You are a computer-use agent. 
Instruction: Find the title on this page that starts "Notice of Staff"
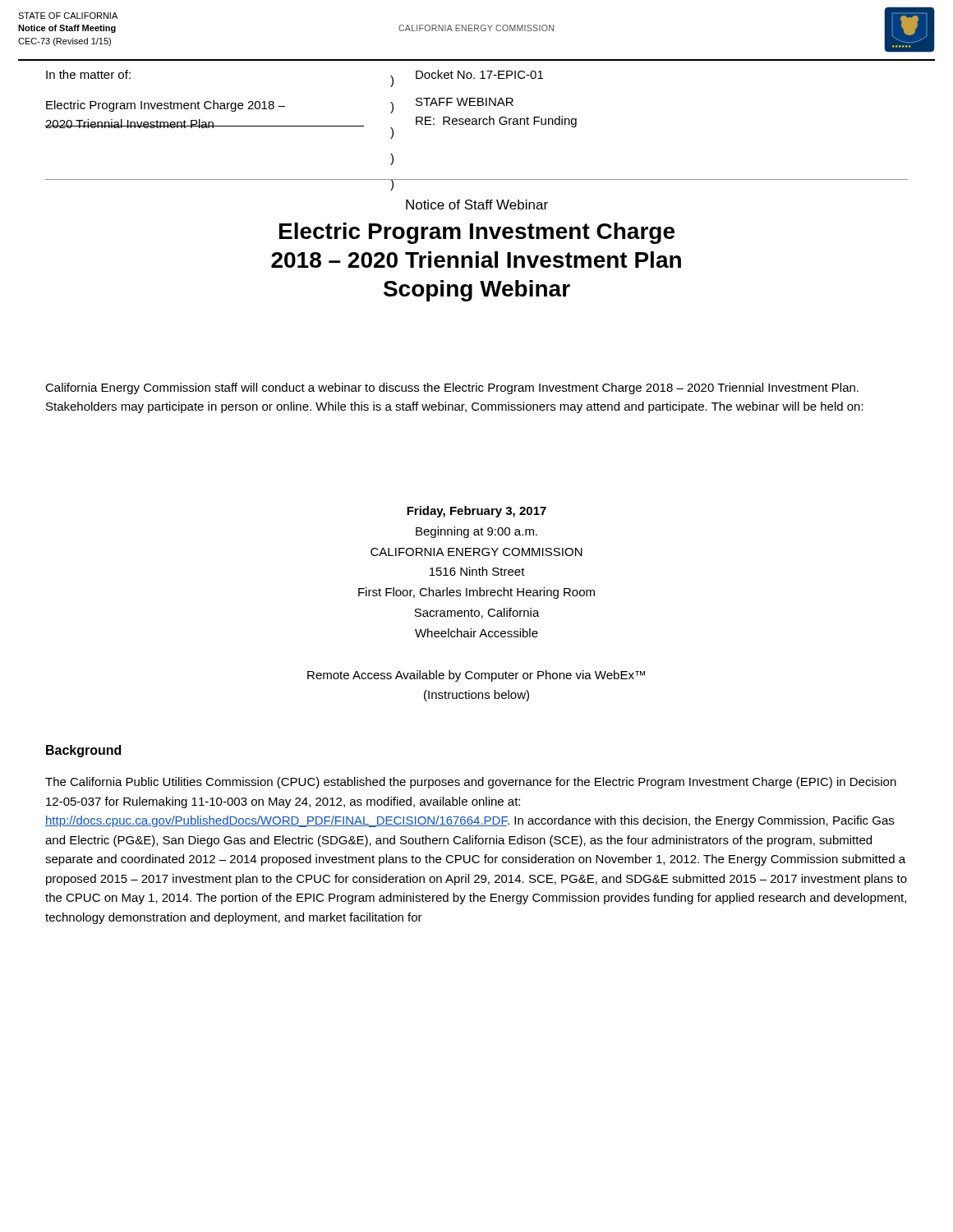[476, 250]
